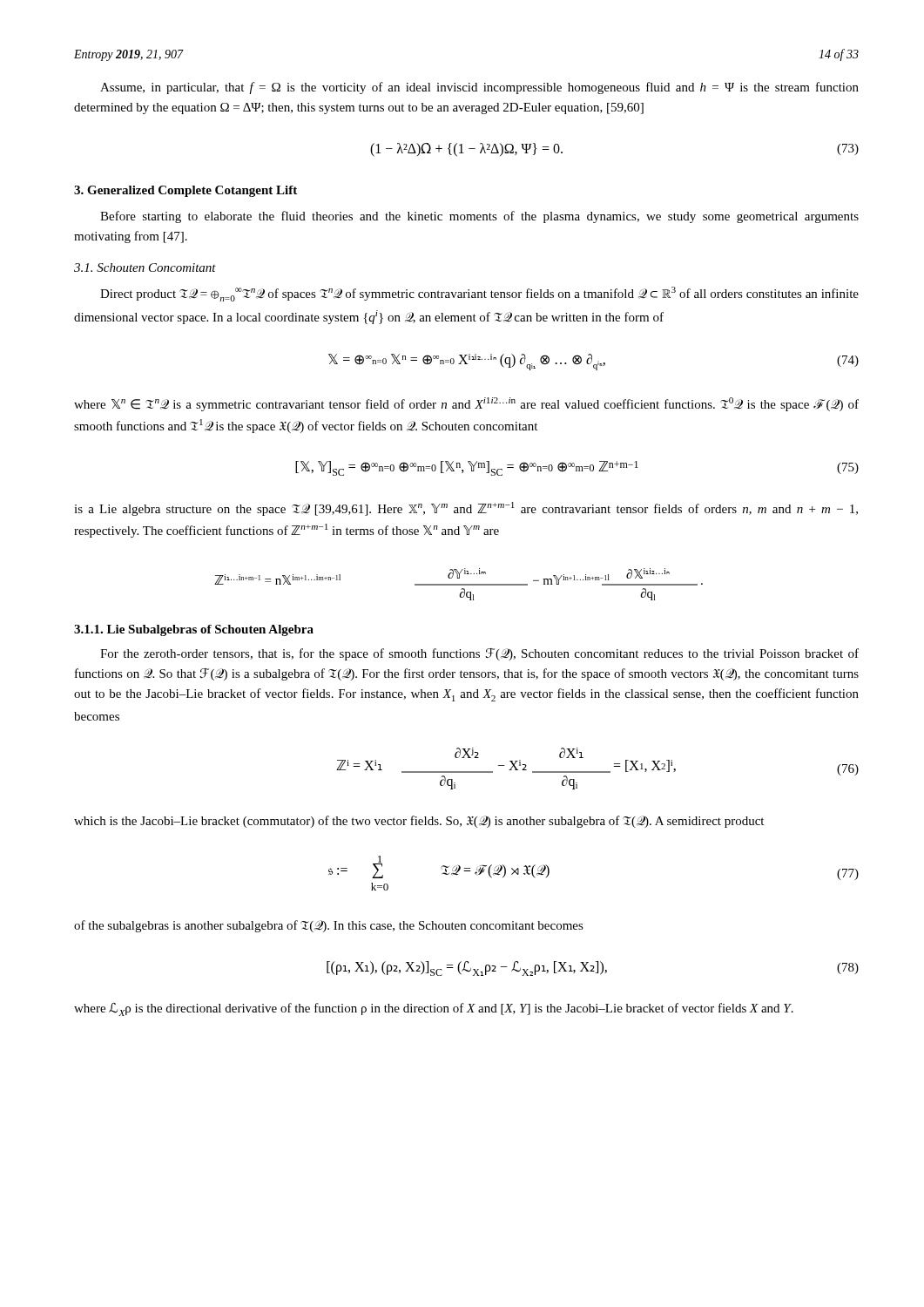This screenshot has width=924, height=1307.
Task: Point to the region starting "Direct product 𝔗𝒬 = ⊕n=0∞𝔗n𝒬 of"
Action: tap(466, 305)
